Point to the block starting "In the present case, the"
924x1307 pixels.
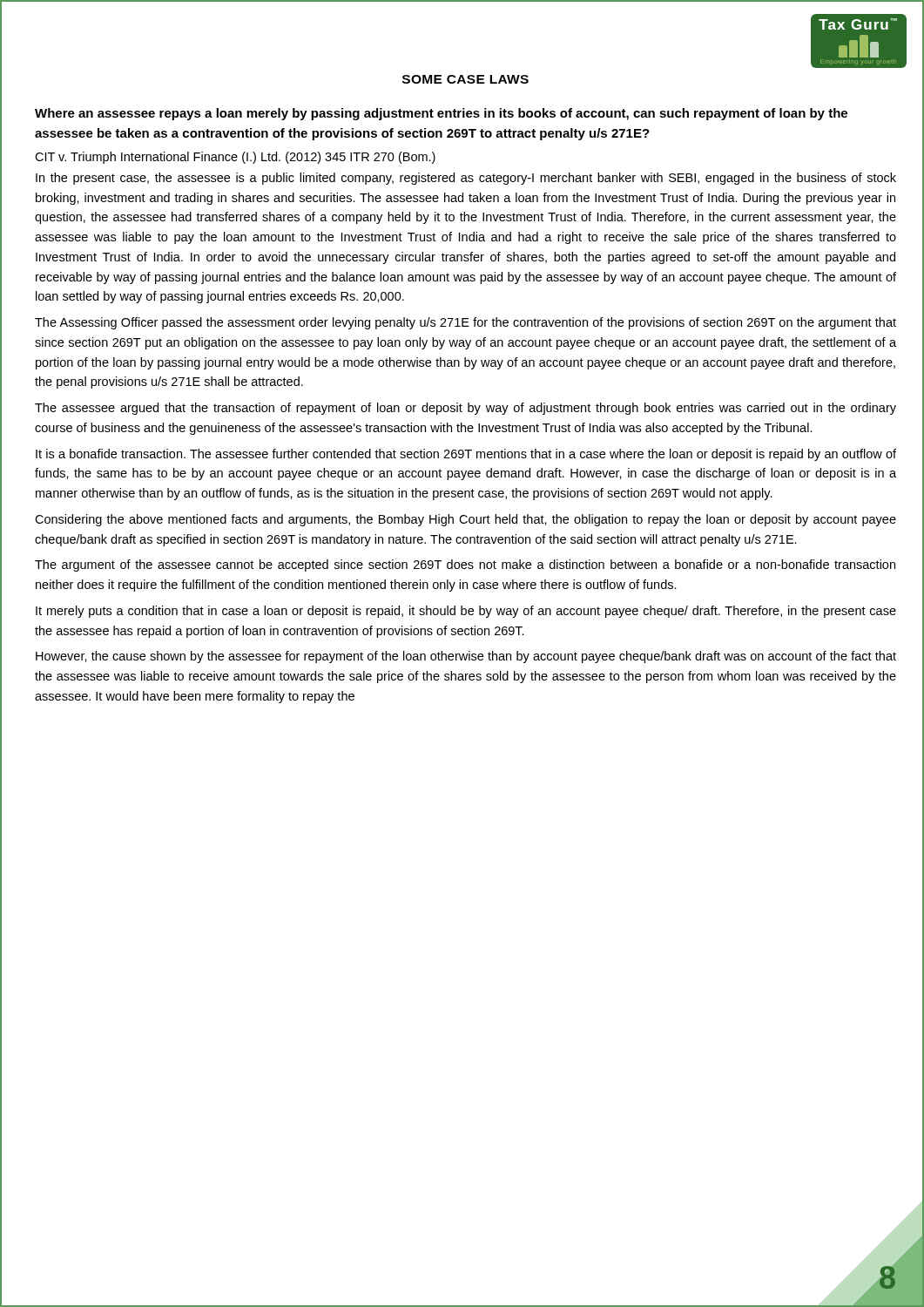coord(465,237)
